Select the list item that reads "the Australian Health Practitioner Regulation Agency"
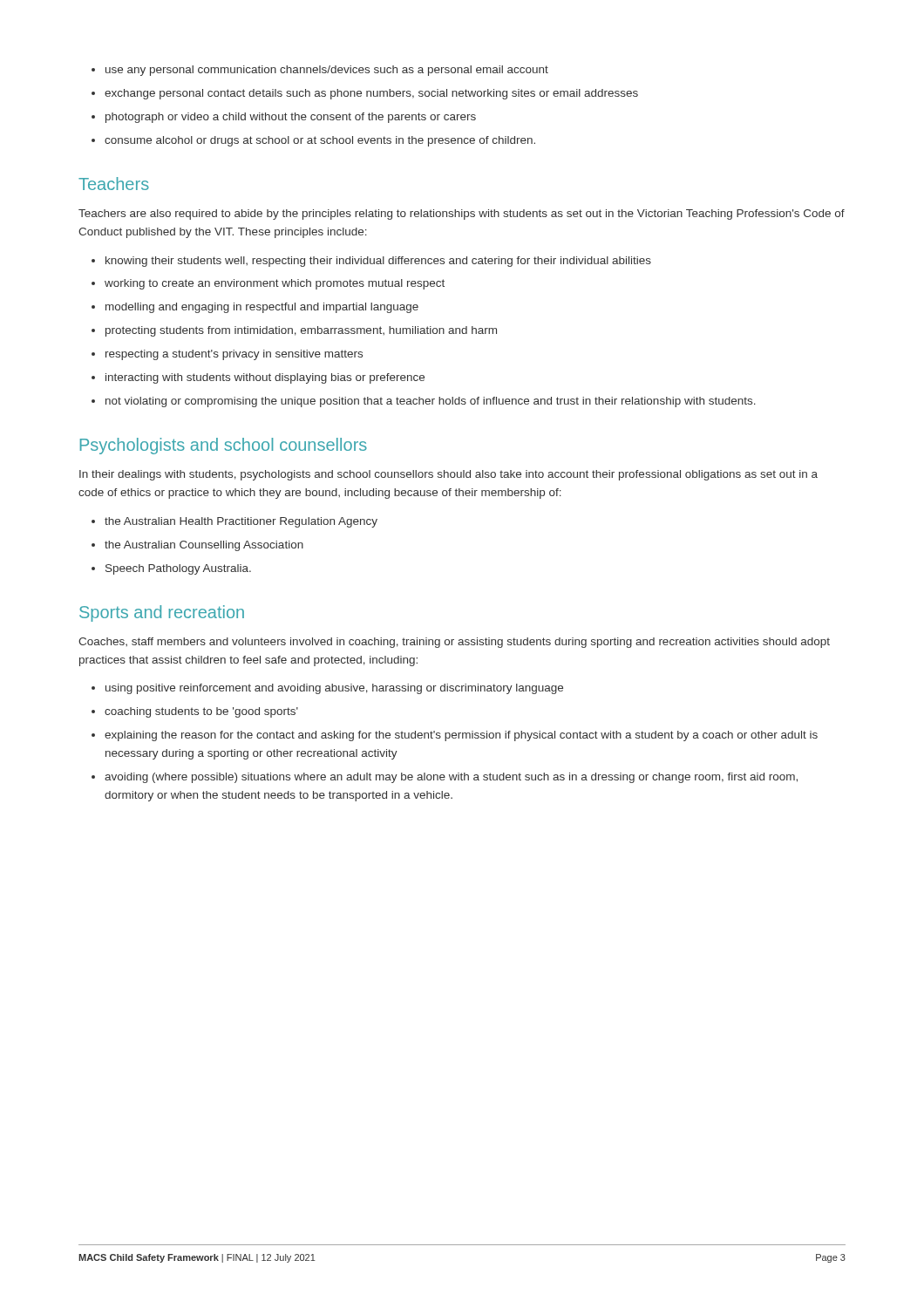Viewport: 924px width, 1308px height. coord(241,521)
